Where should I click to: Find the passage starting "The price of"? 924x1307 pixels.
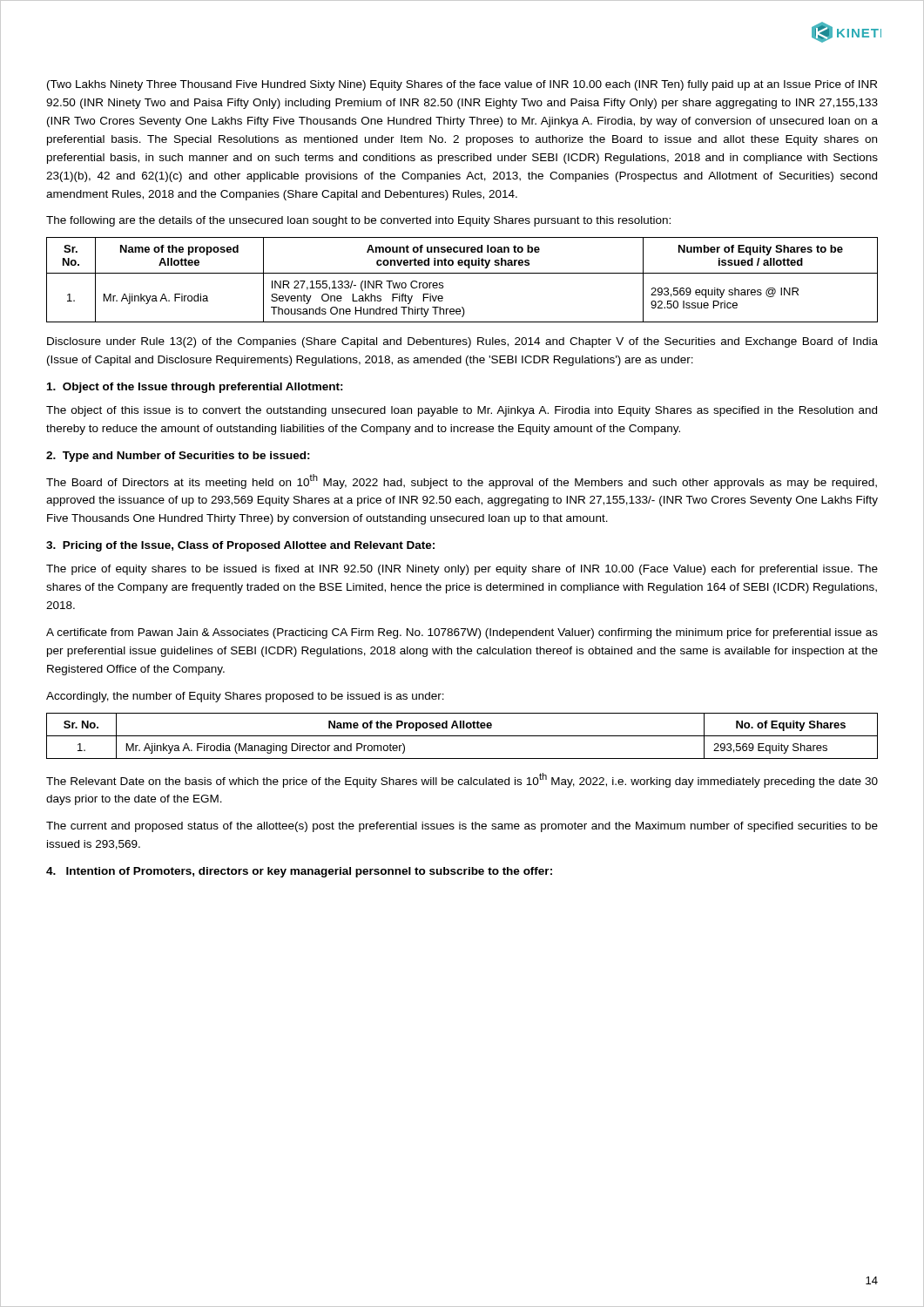pos(462,587)
